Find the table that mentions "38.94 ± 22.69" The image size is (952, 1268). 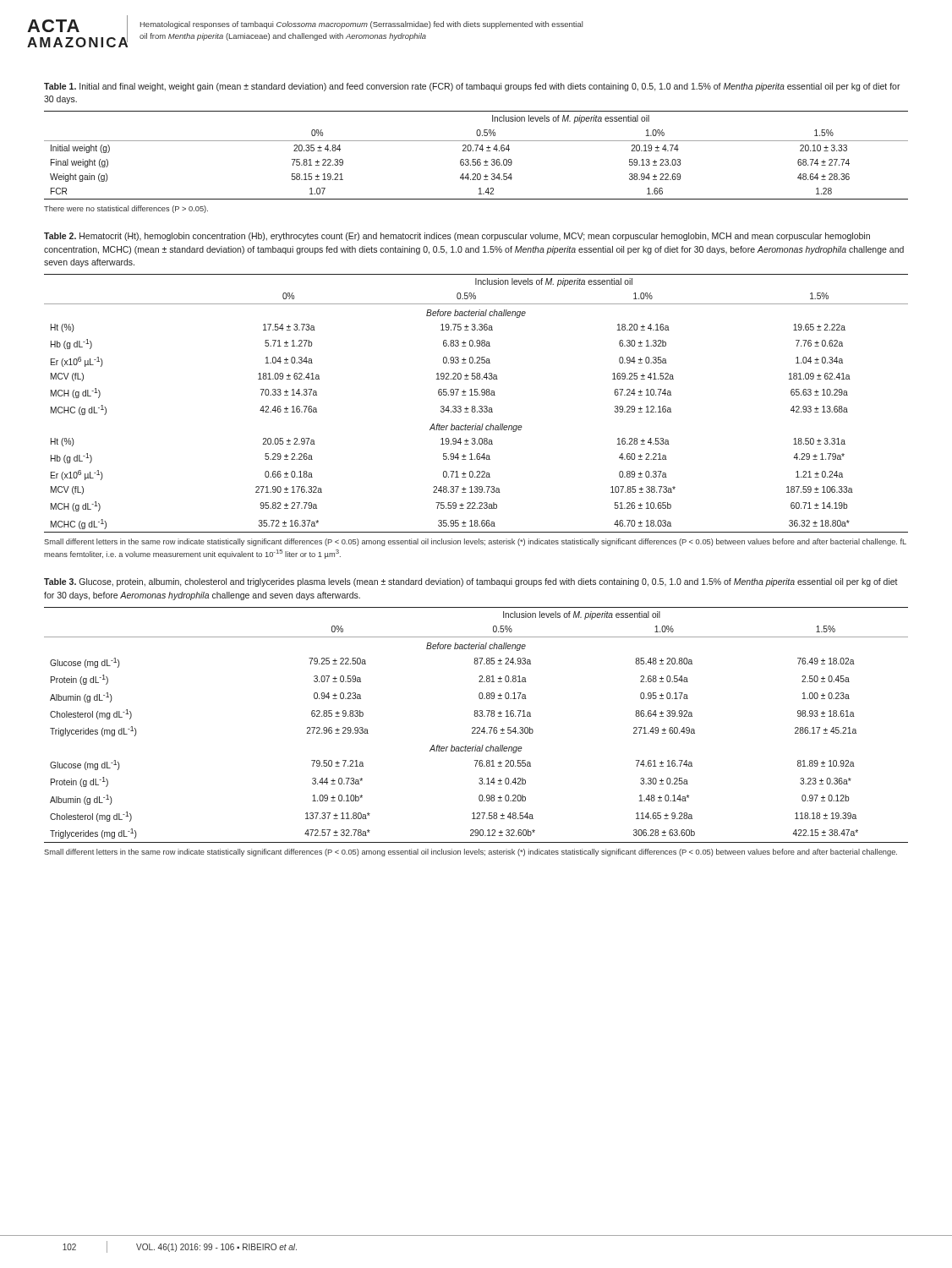pos(476,155)
